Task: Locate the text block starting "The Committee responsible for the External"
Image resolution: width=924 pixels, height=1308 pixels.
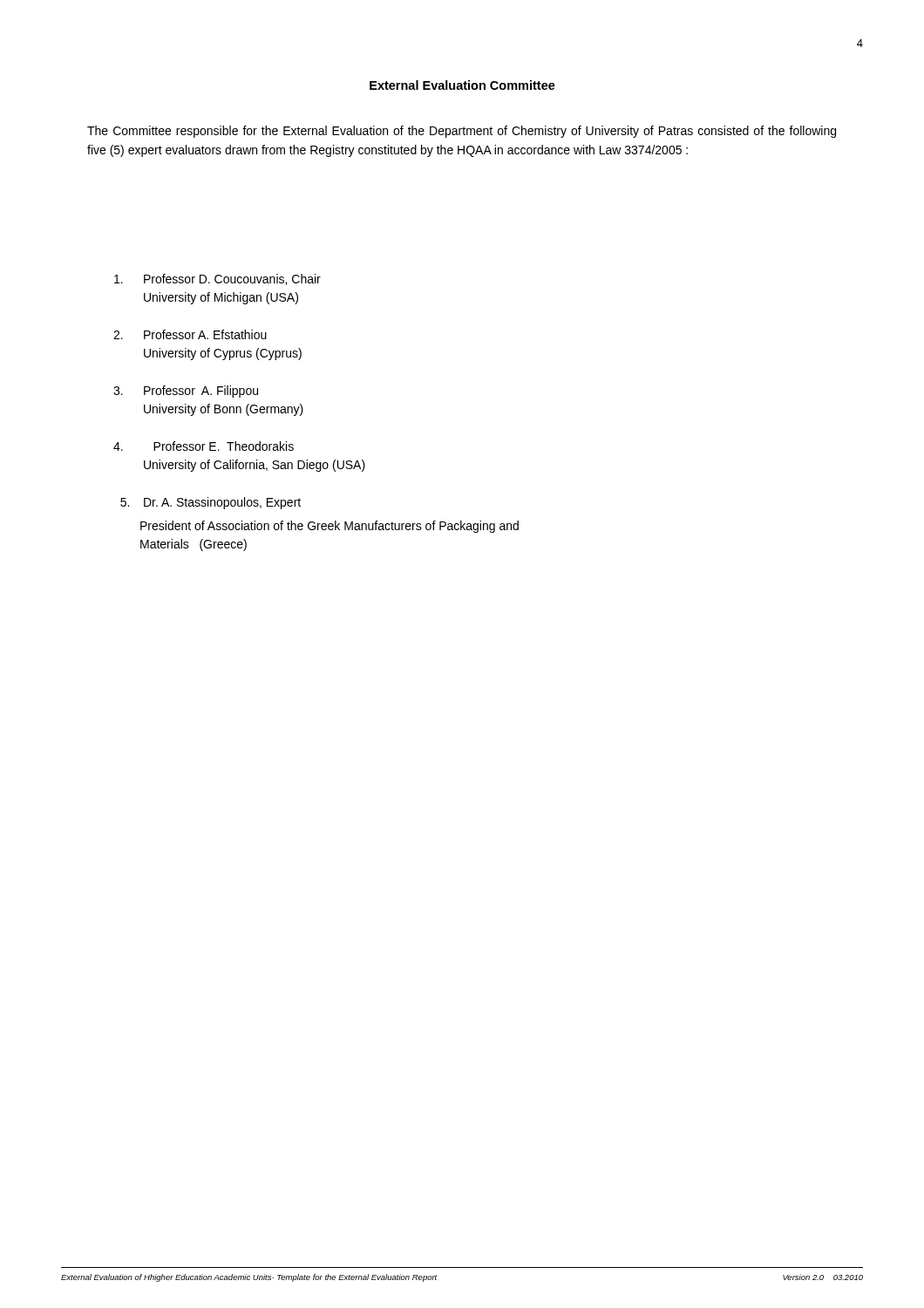Action: point(462,140)
